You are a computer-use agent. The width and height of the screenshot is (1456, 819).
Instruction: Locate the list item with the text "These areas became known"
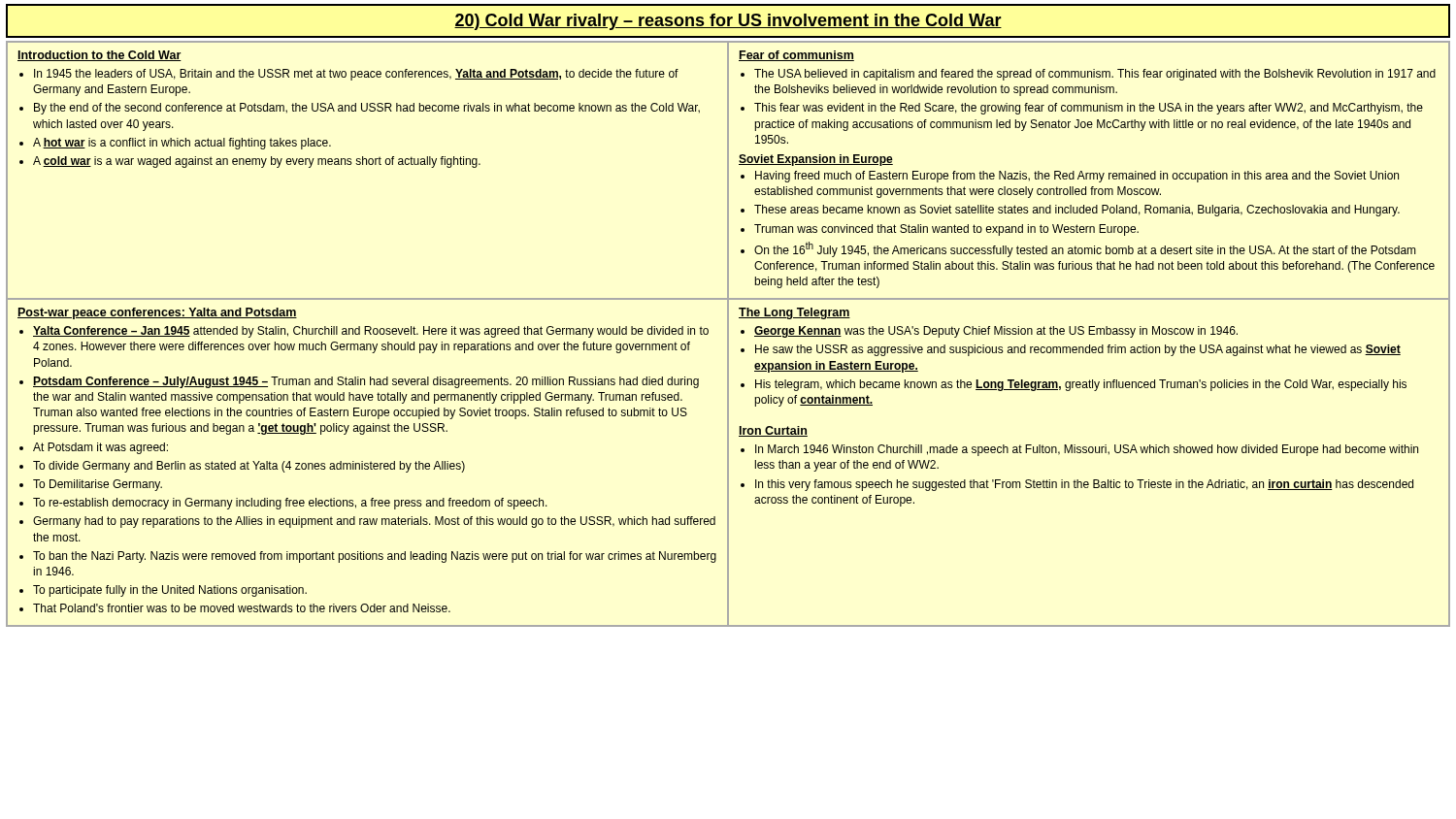(x=1077, y=210)
